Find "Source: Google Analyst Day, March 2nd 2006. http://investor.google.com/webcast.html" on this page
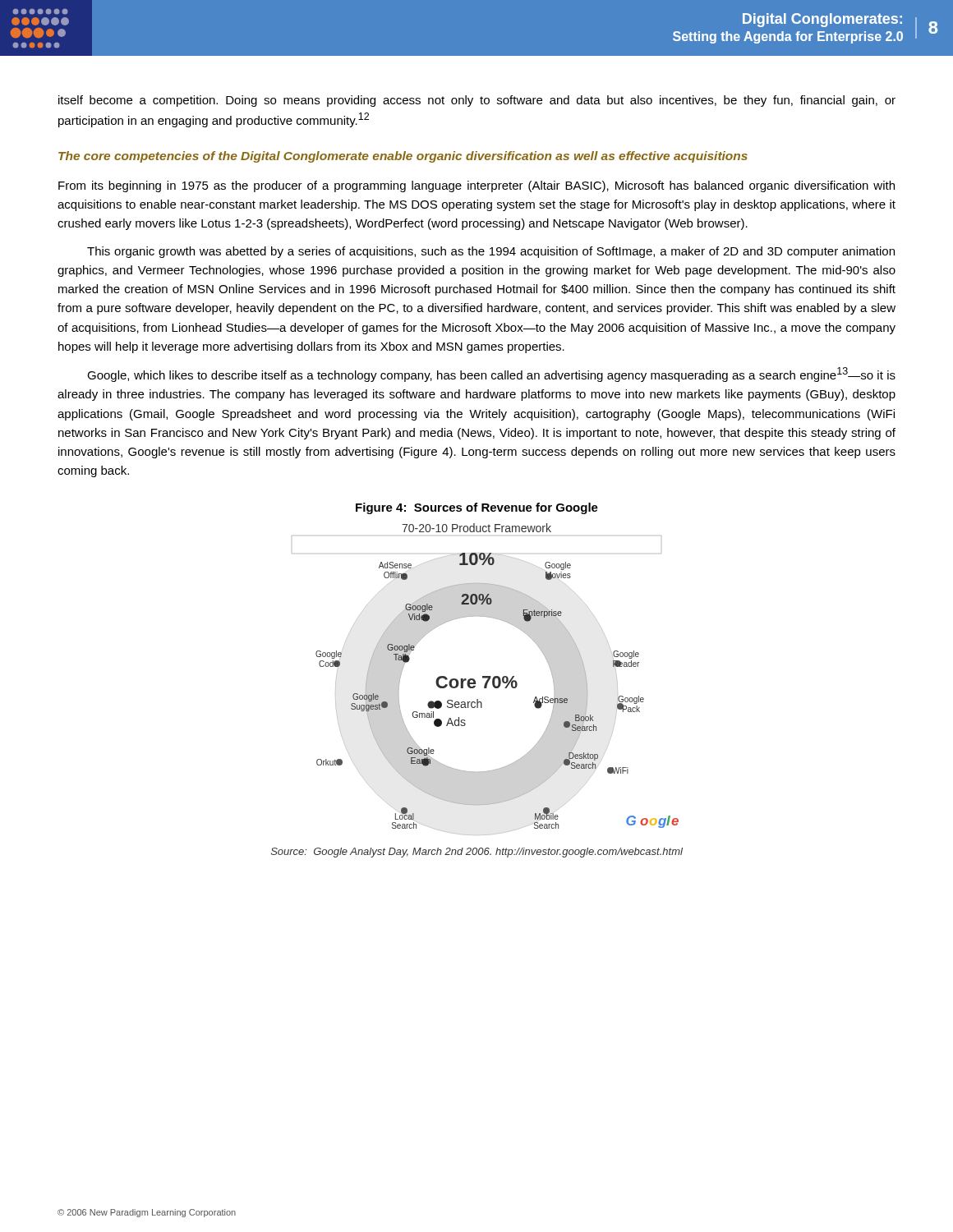This screenshot has width=953, height=1232. pyautogui.click(x=476, y=851)
